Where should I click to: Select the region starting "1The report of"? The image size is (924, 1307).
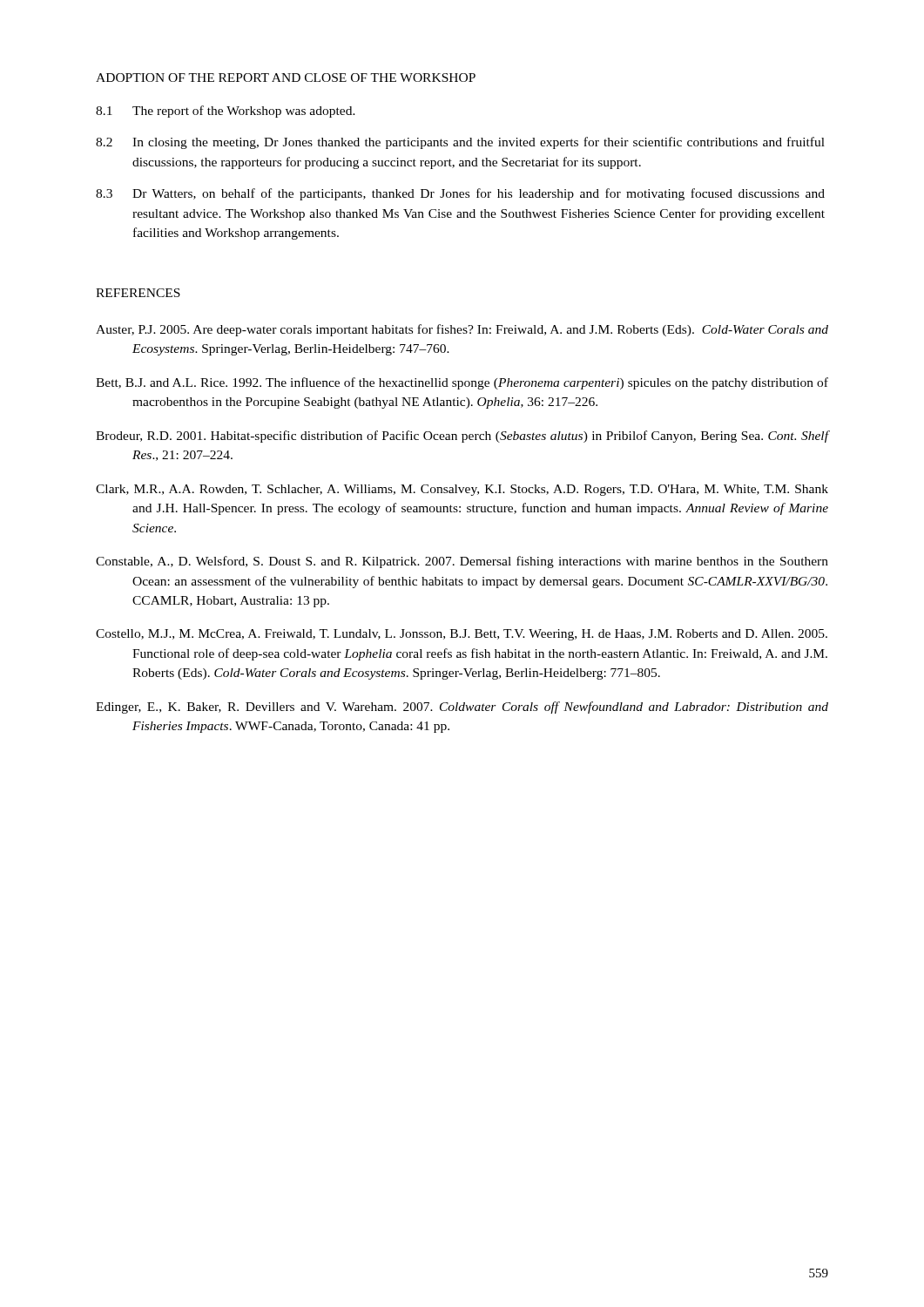(226, 112)
